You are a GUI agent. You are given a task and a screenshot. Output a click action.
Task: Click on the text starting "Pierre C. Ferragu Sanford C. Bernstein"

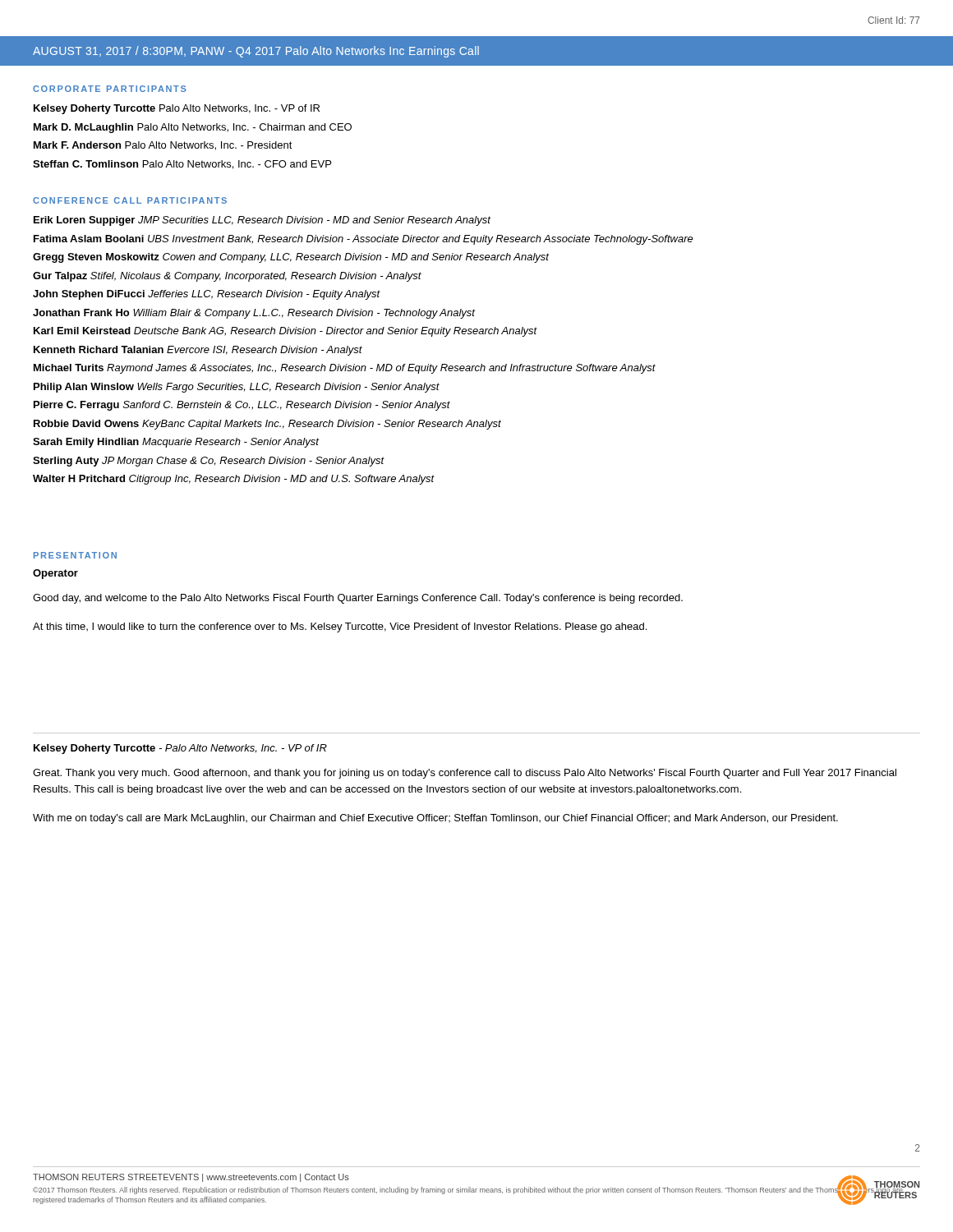coord(241,404)
